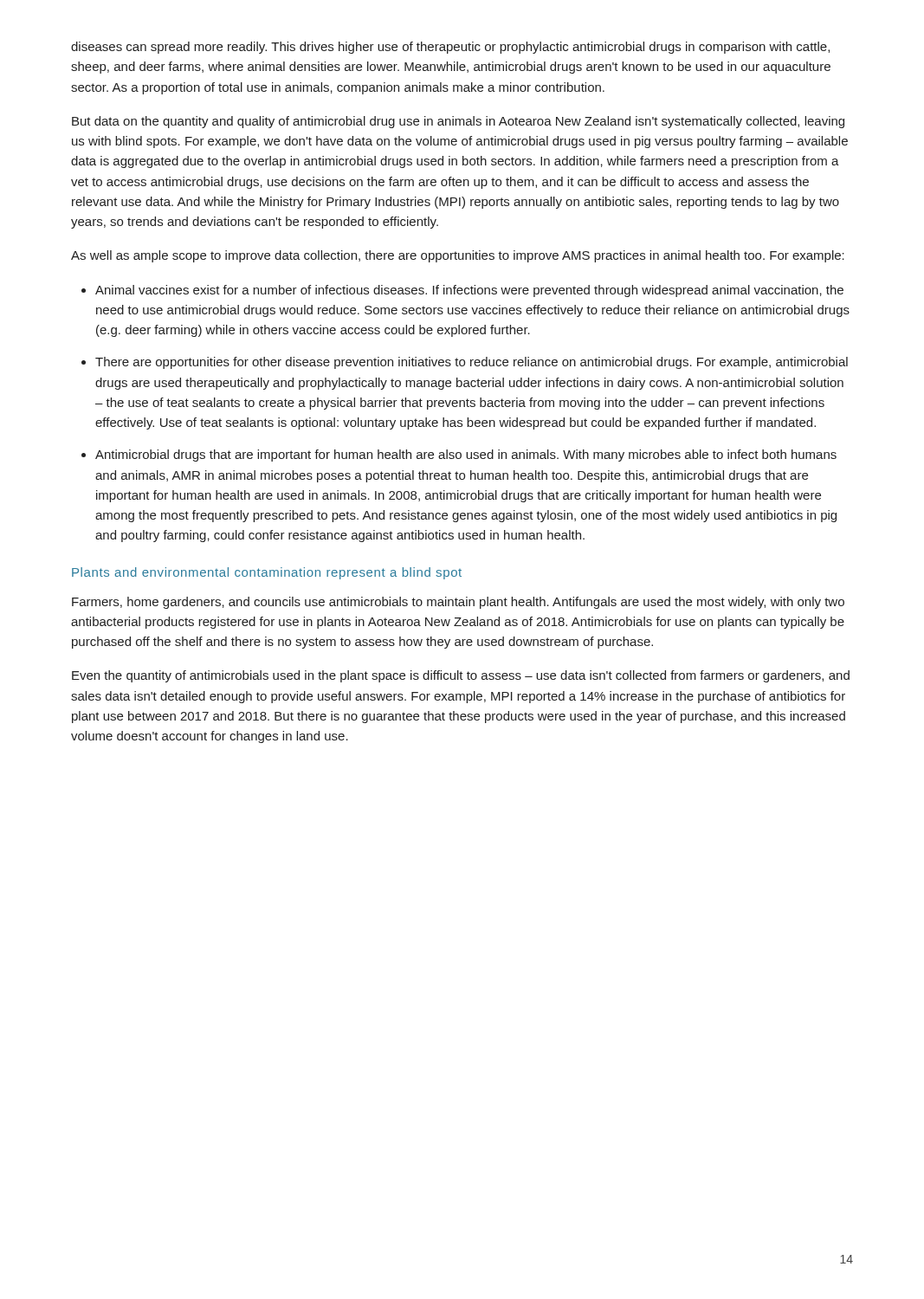
Task: Navigate to the text starting "But data on the quantity"
Action: tap(462, 171)
